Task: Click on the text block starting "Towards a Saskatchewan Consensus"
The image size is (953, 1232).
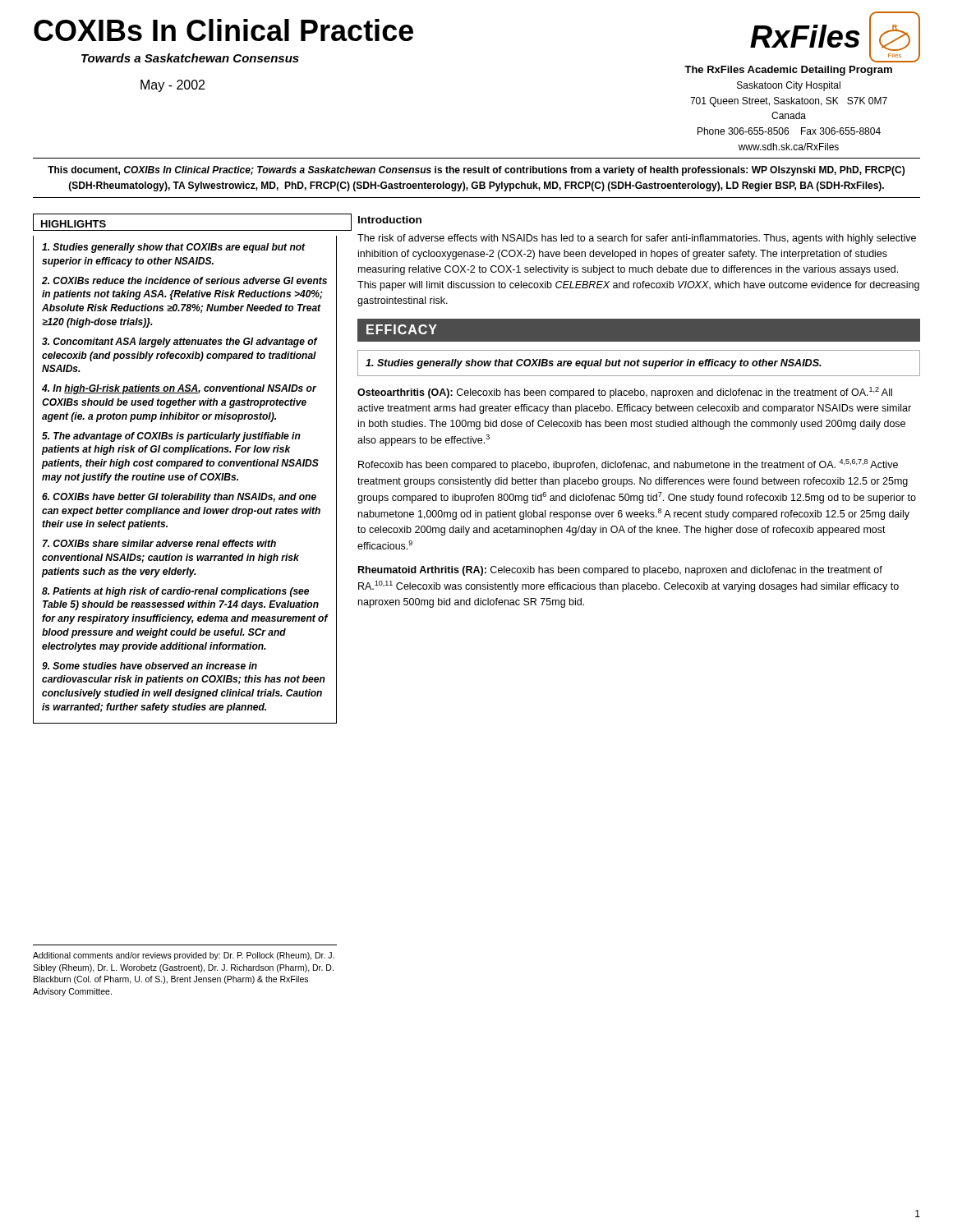Action: 190,58
